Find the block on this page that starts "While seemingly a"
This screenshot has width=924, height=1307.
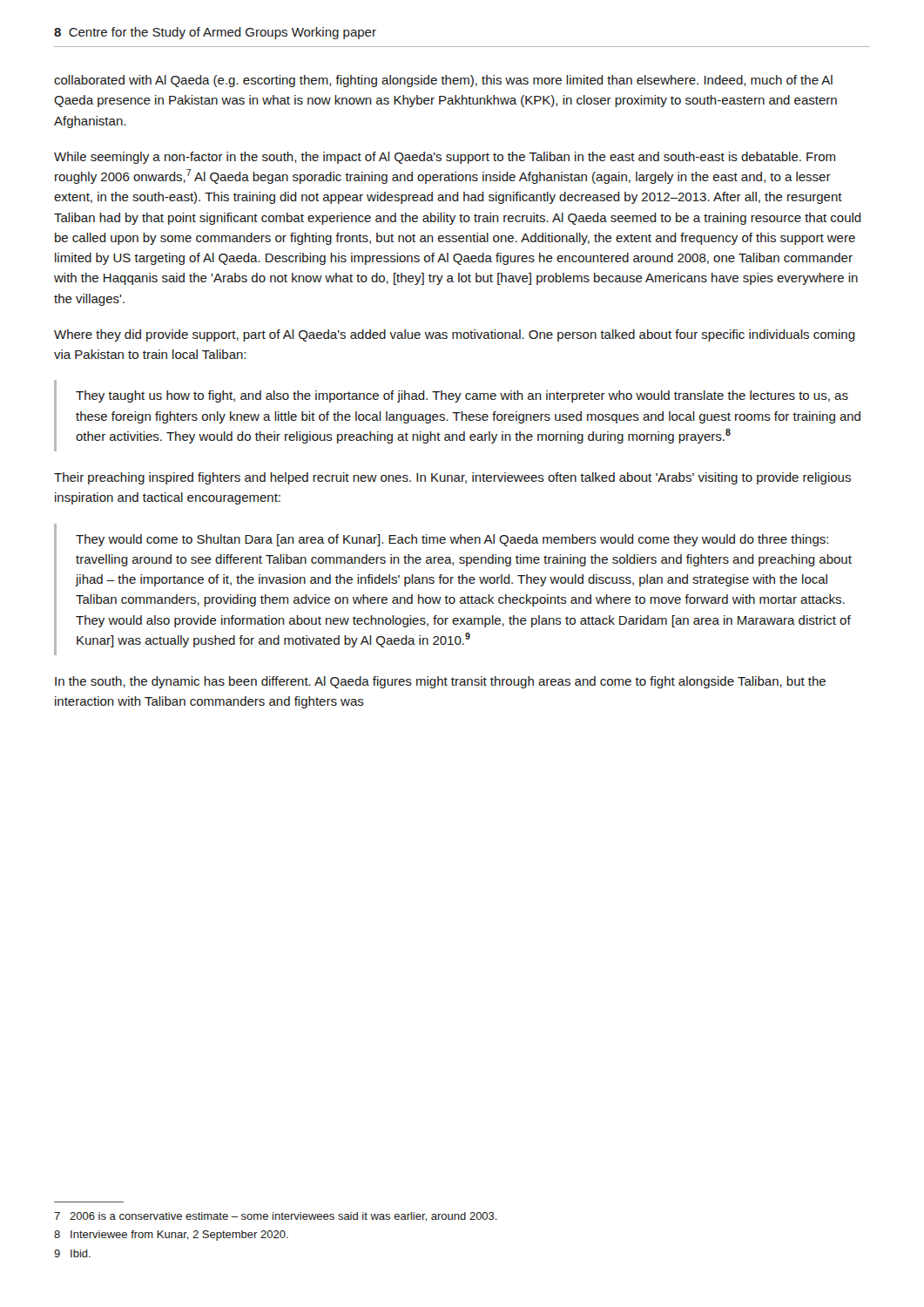(x=458, y=227)
